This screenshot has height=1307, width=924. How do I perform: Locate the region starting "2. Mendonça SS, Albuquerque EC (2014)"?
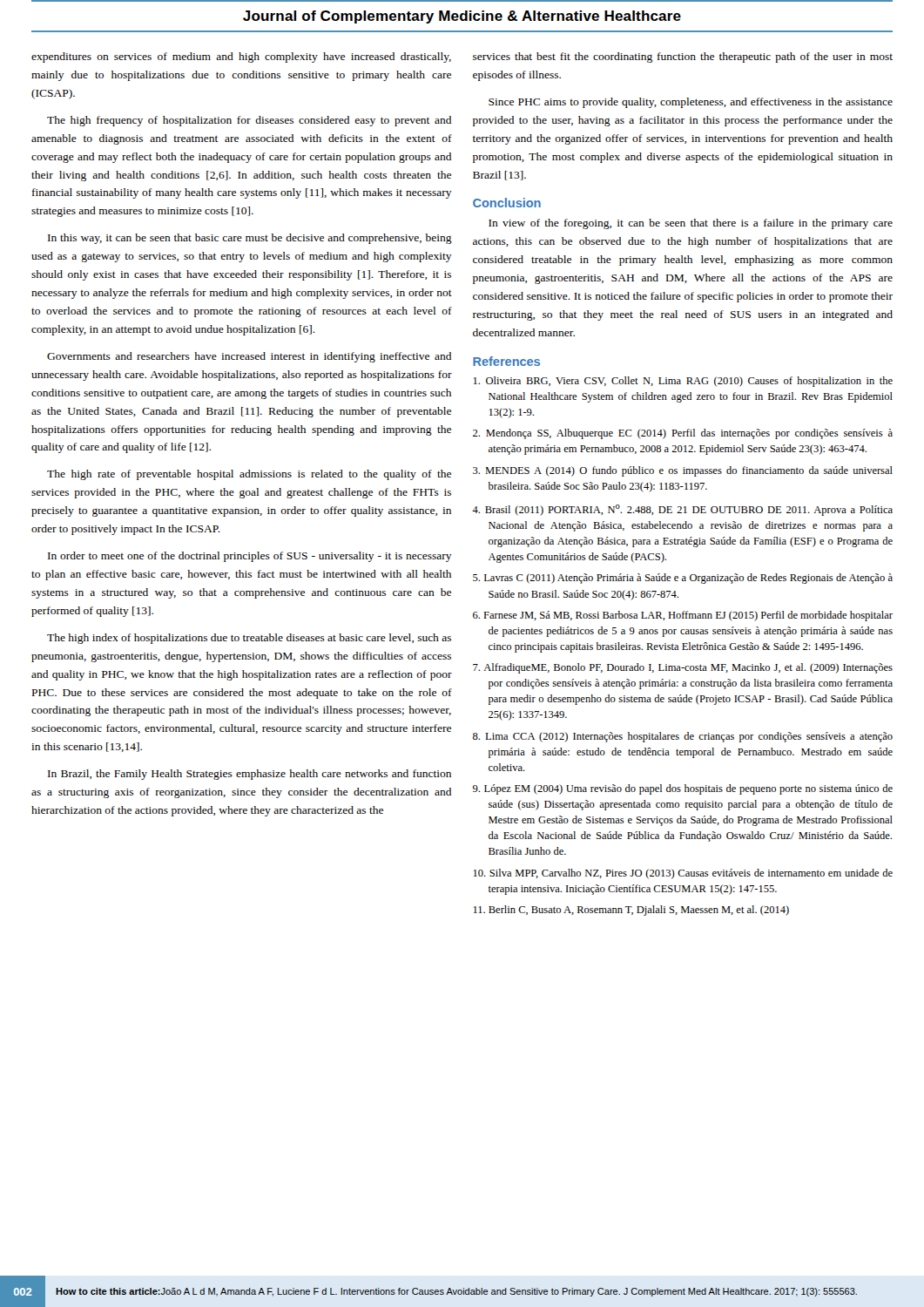pos(683,441)
